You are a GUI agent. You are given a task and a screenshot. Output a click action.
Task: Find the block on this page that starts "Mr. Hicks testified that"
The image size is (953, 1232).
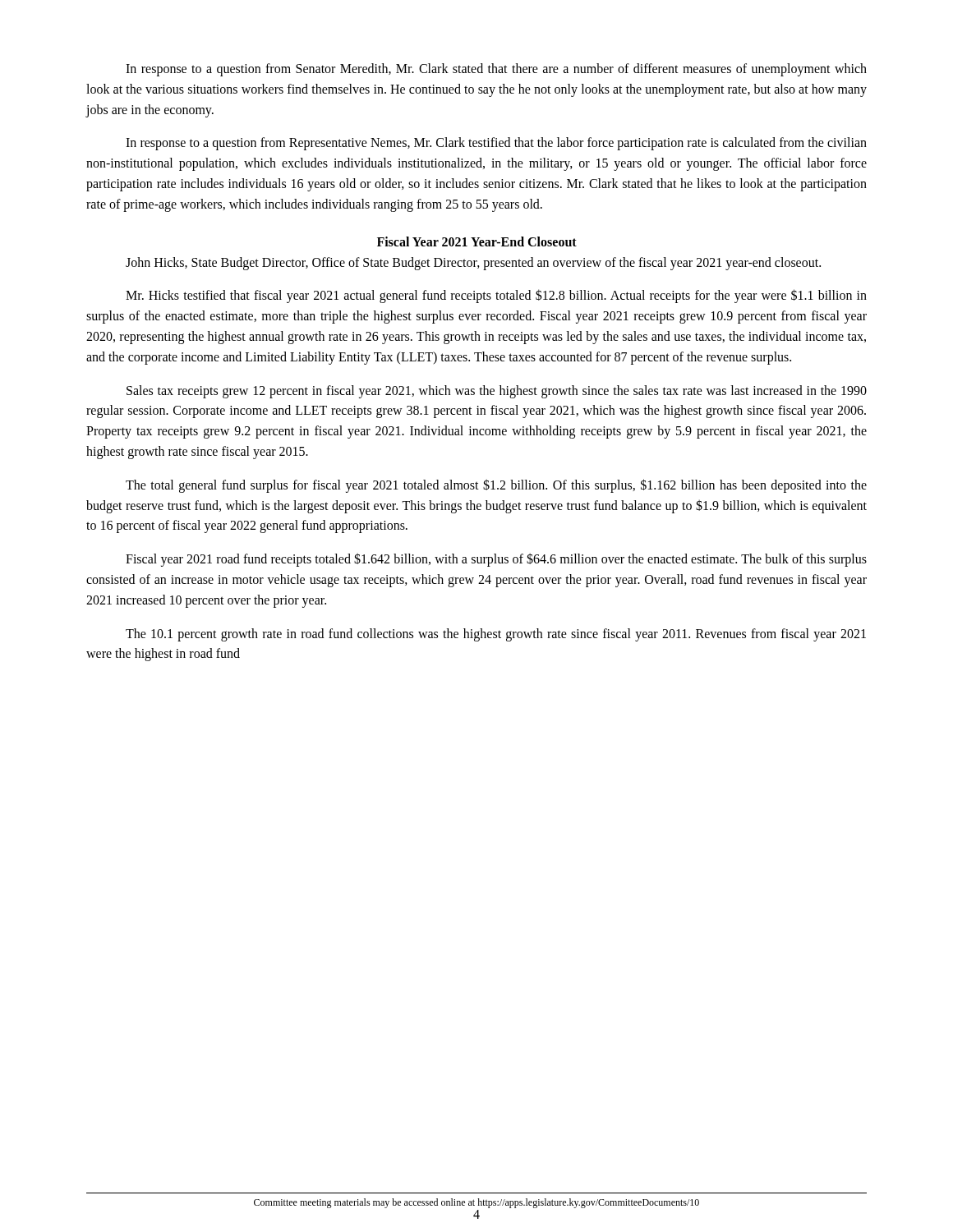click(x=476, y=326)
